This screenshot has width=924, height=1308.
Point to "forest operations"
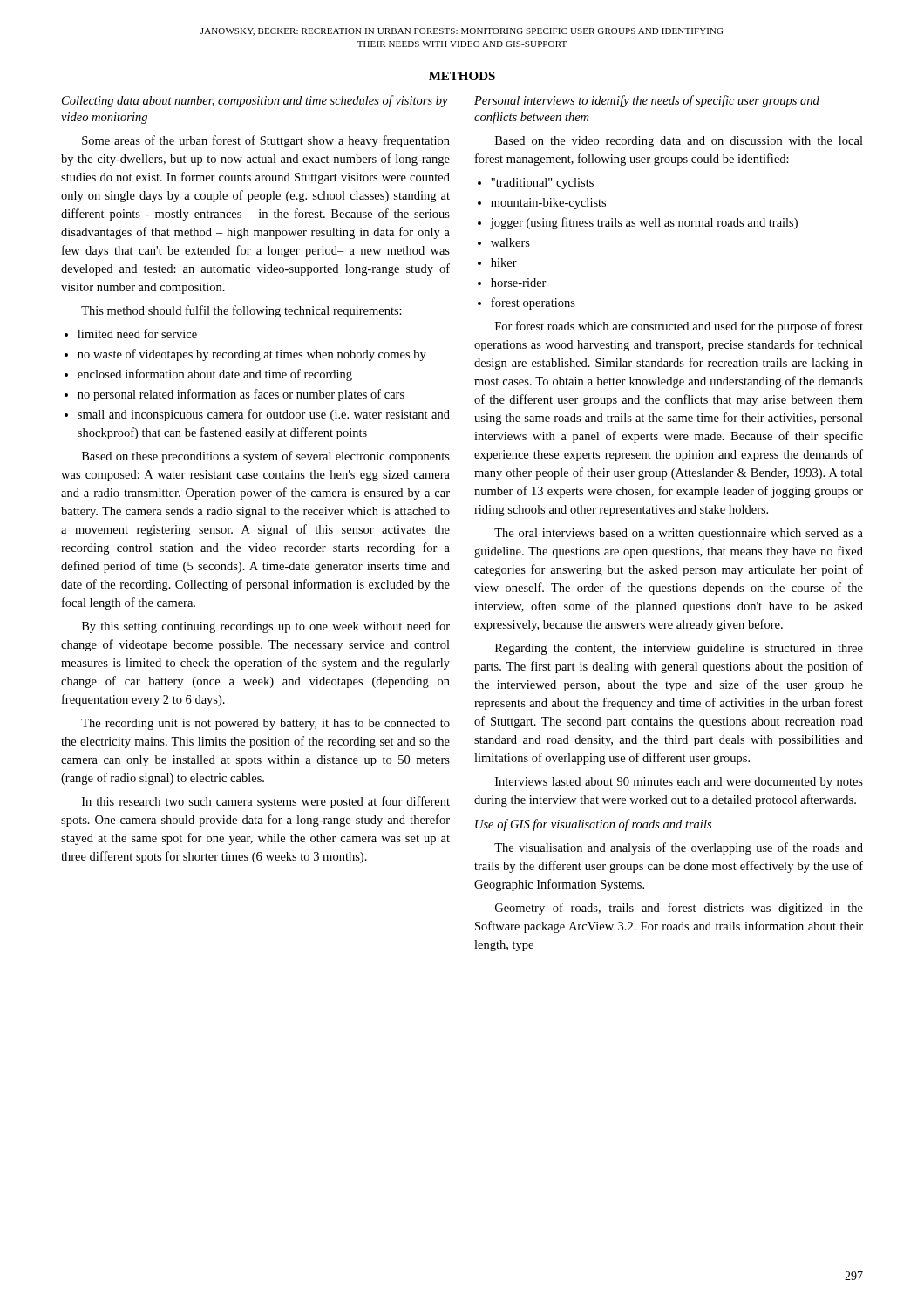point(533,303)
